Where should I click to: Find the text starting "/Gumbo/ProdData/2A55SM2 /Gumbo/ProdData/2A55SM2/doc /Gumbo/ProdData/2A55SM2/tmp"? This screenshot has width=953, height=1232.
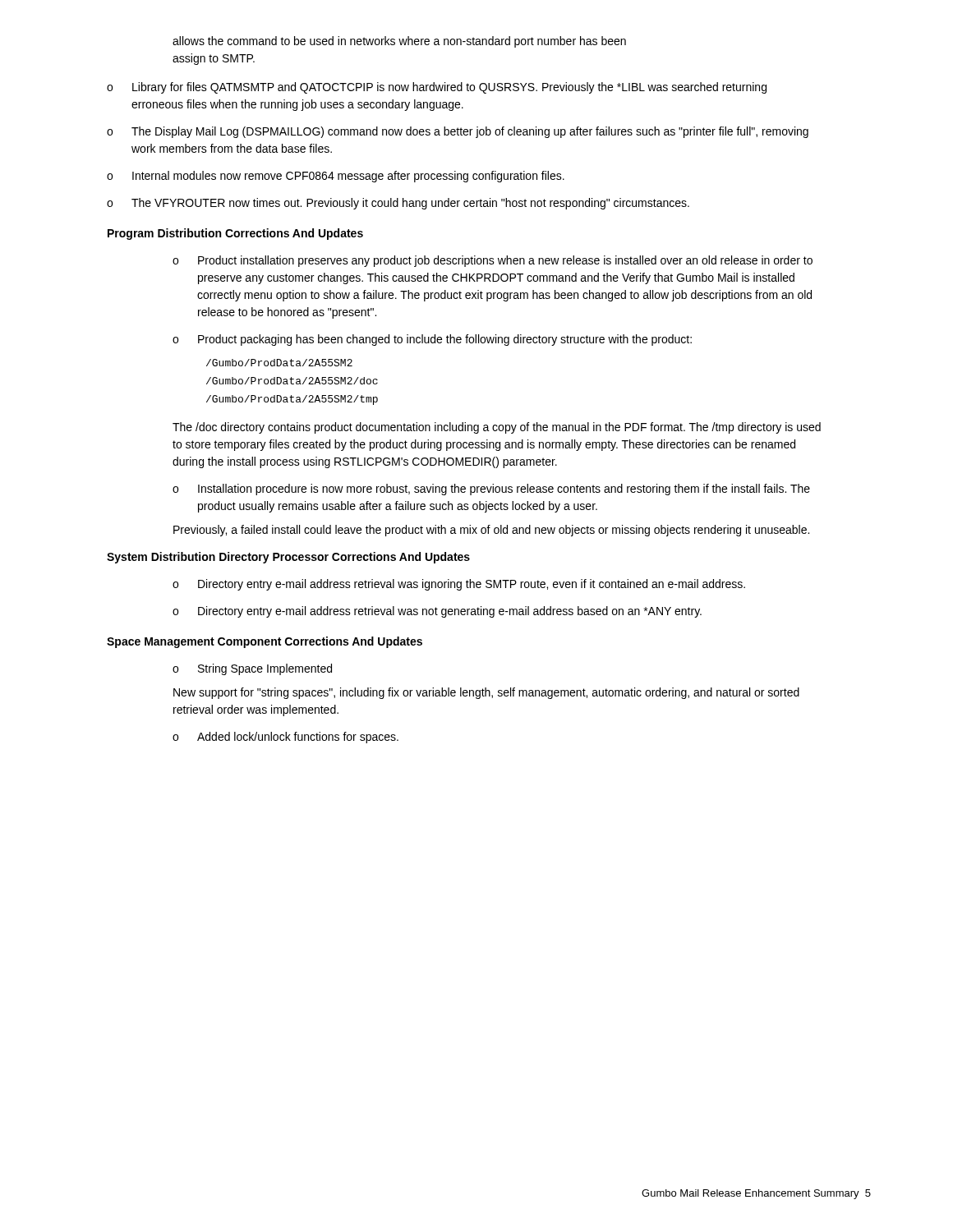click(x=292, y=382)
